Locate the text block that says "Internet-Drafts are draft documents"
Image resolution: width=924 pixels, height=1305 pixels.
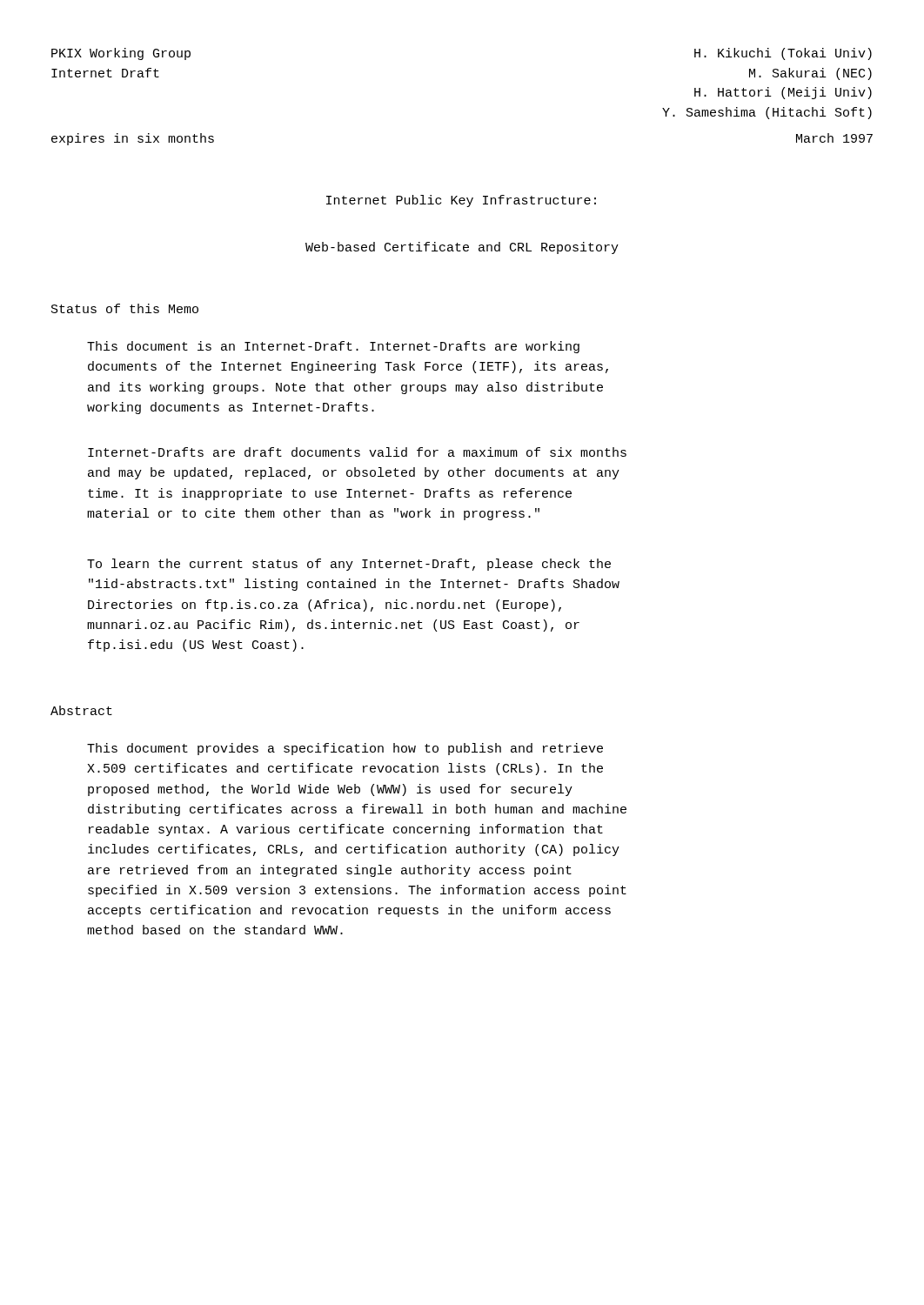[357, 484]
